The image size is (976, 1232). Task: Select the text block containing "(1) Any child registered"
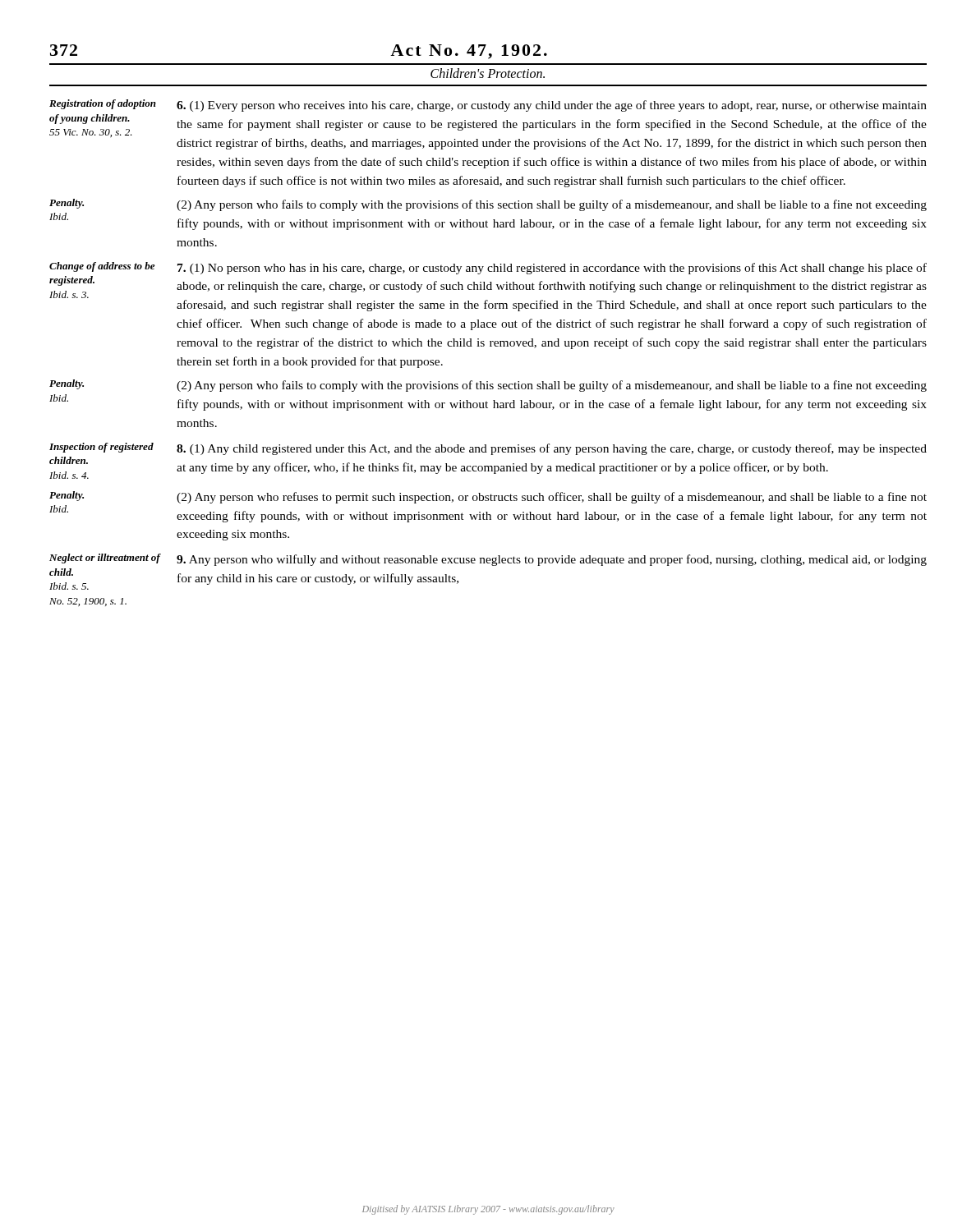(x=552, y=458)
